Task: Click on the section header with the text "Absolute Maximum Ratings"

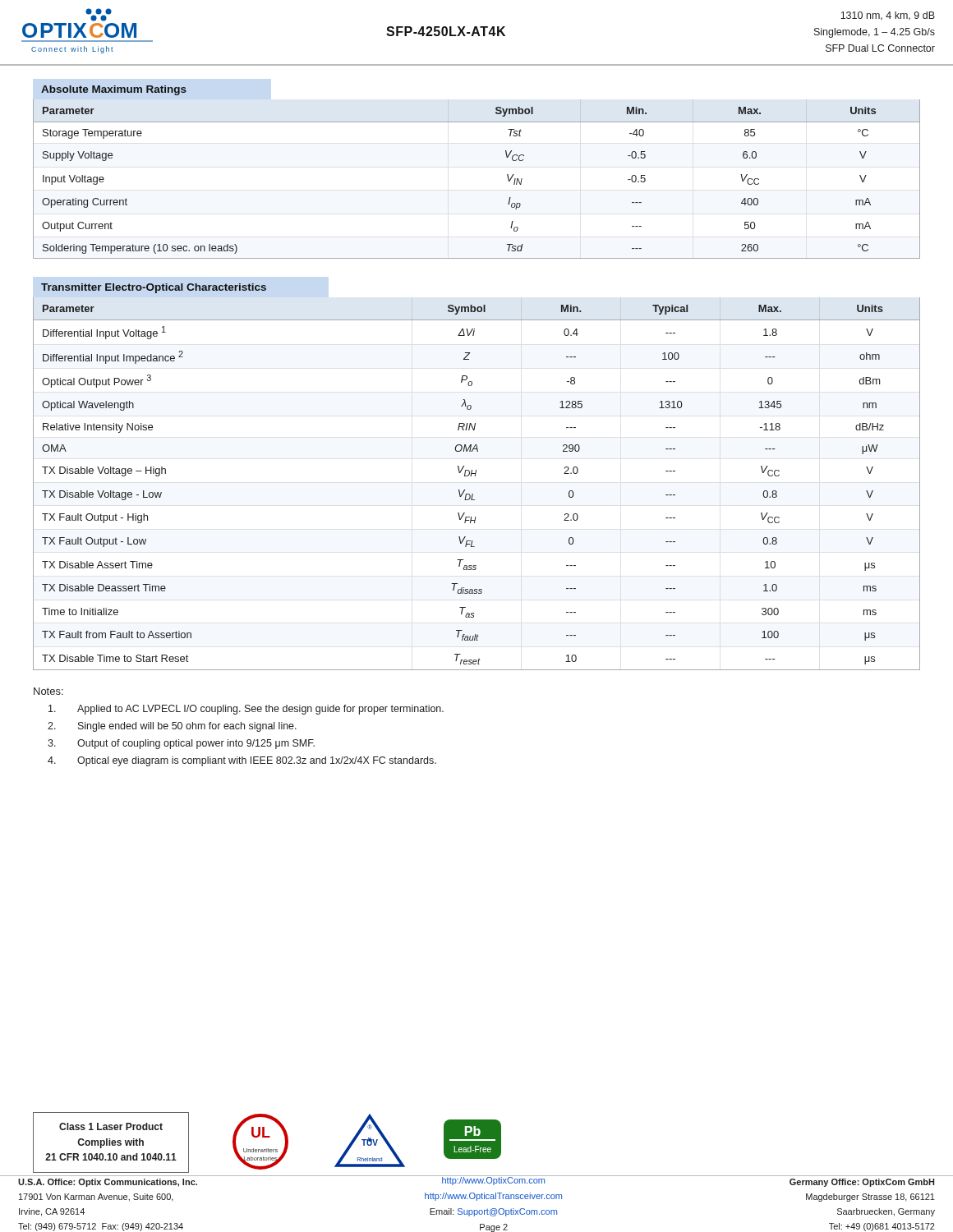Action: (114, 89)
